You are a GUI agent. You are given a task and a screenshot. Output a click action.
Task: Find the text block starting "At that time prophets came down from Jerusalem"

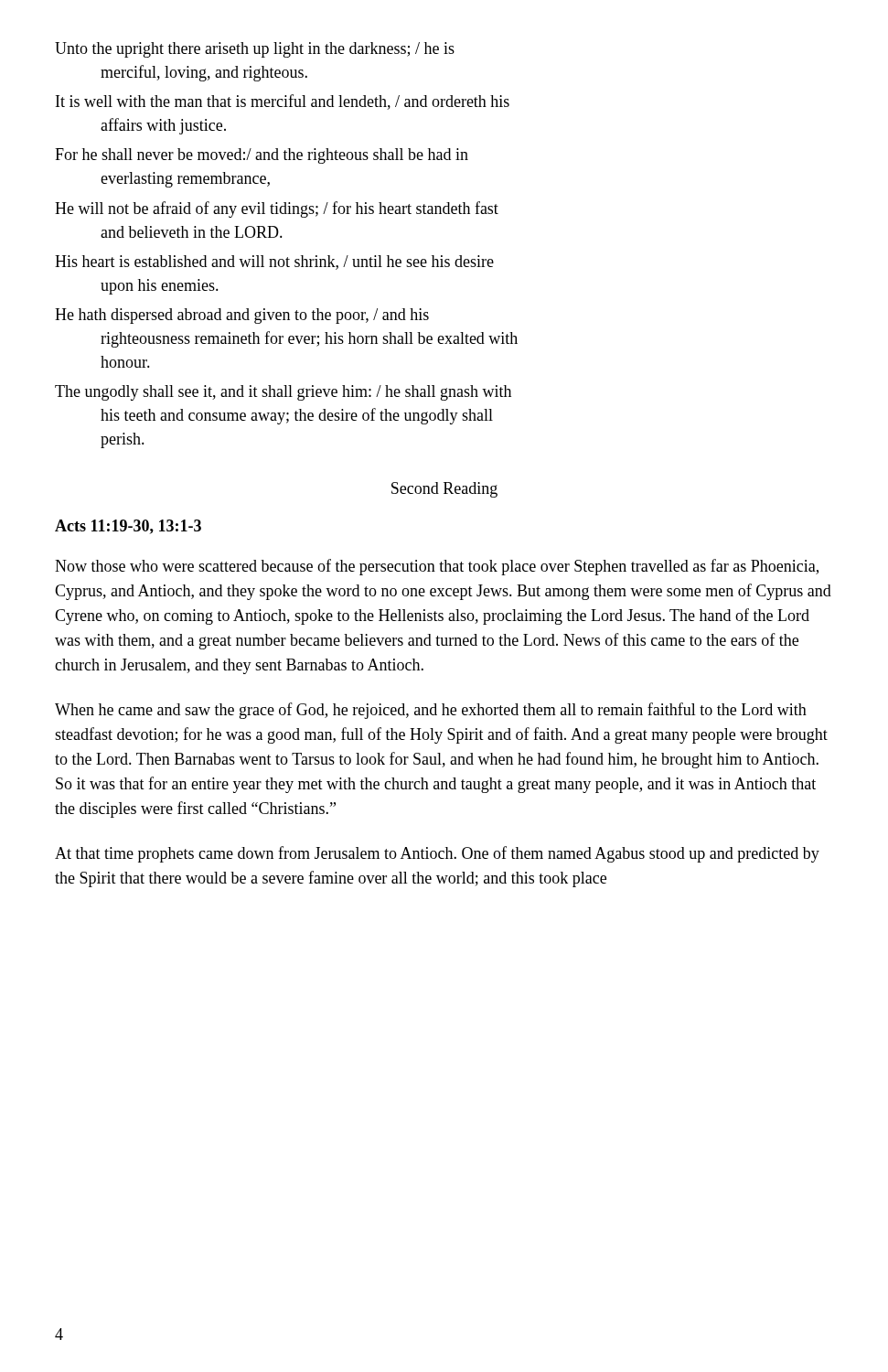(x=437, y=865)
